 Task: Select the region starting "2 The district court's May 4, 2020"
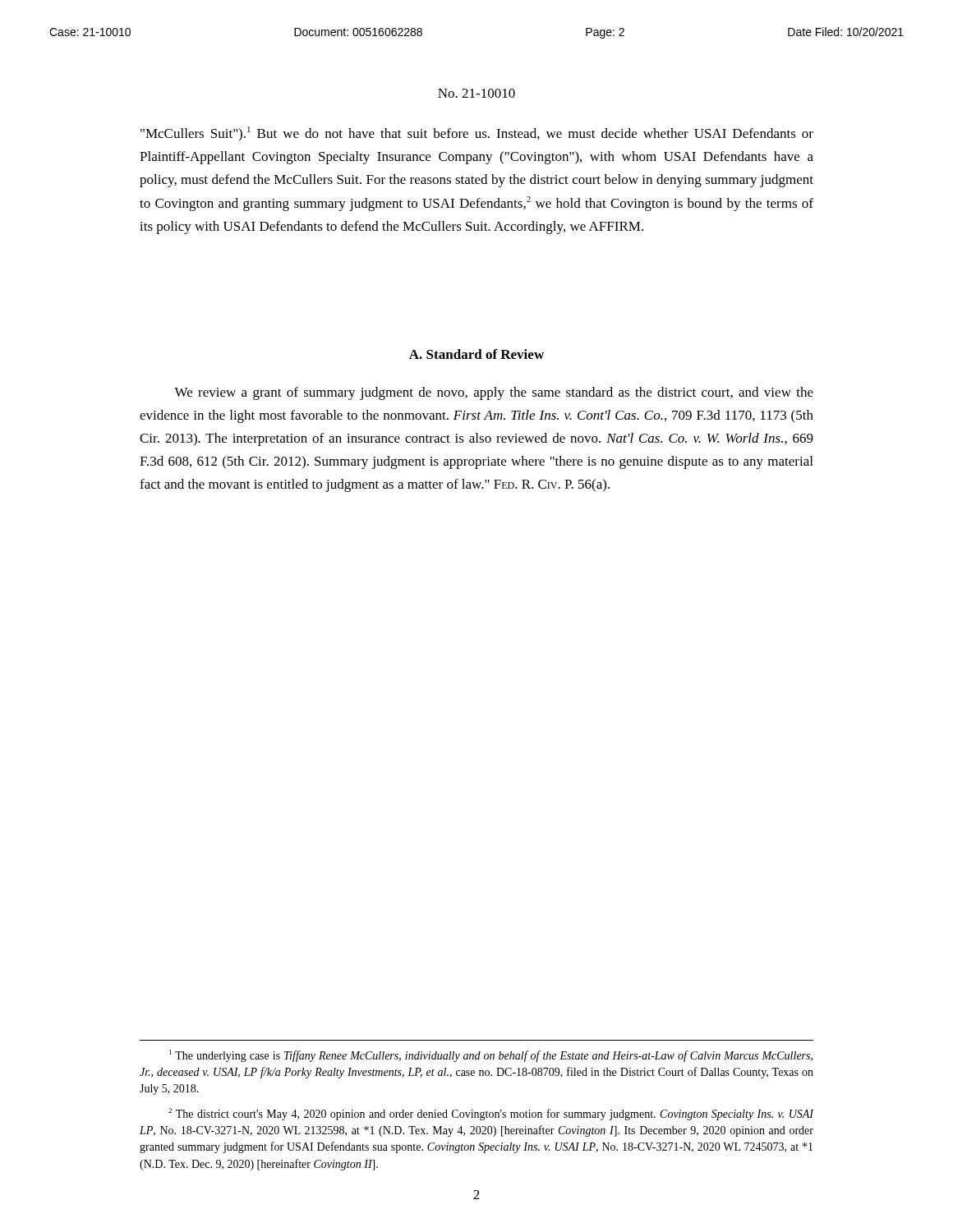click(476, 1138)
